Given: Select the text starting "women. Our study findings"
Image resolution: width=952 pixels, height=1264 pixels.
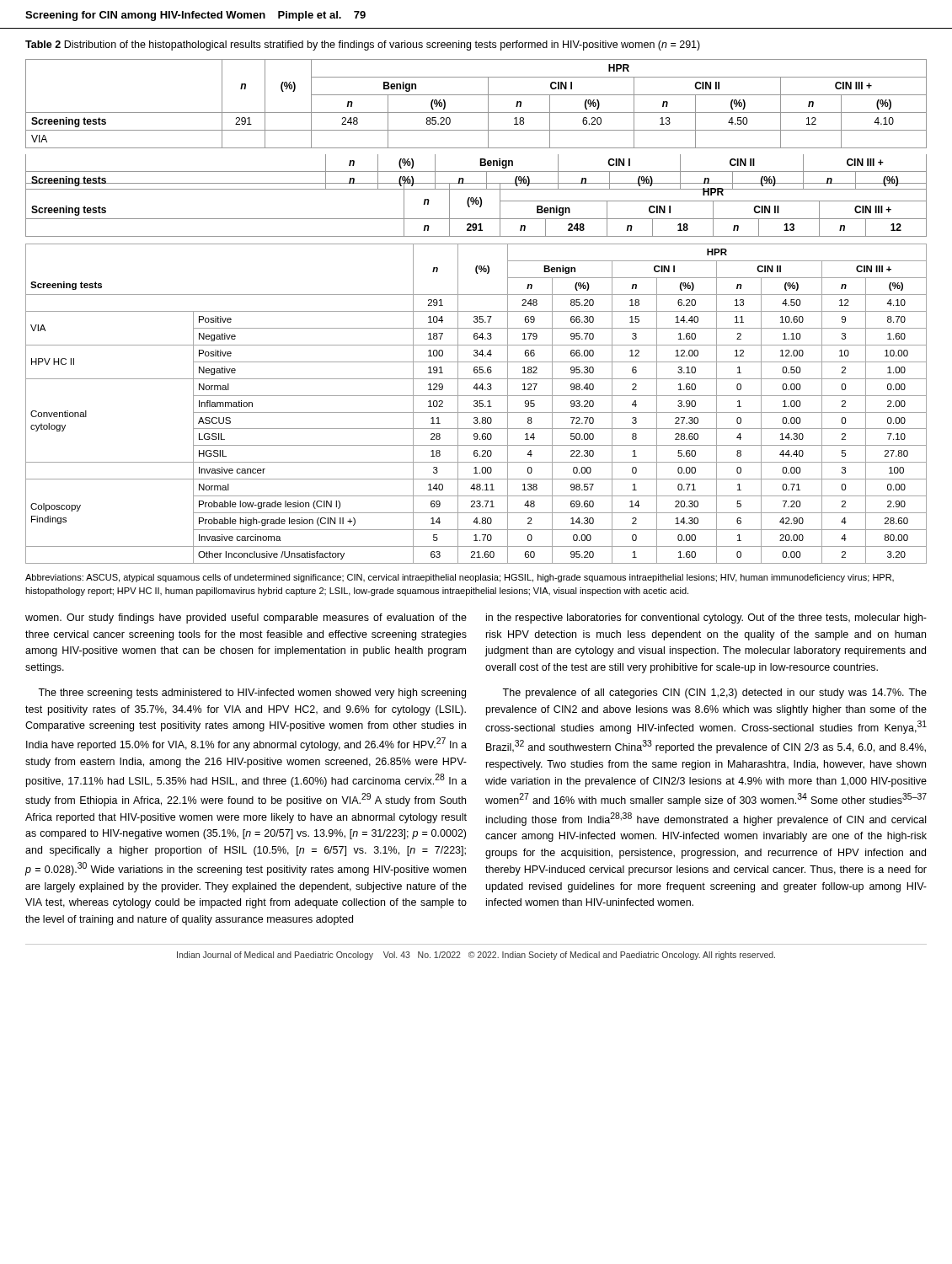Looking at the screenshot, I should tap(246, 642).
